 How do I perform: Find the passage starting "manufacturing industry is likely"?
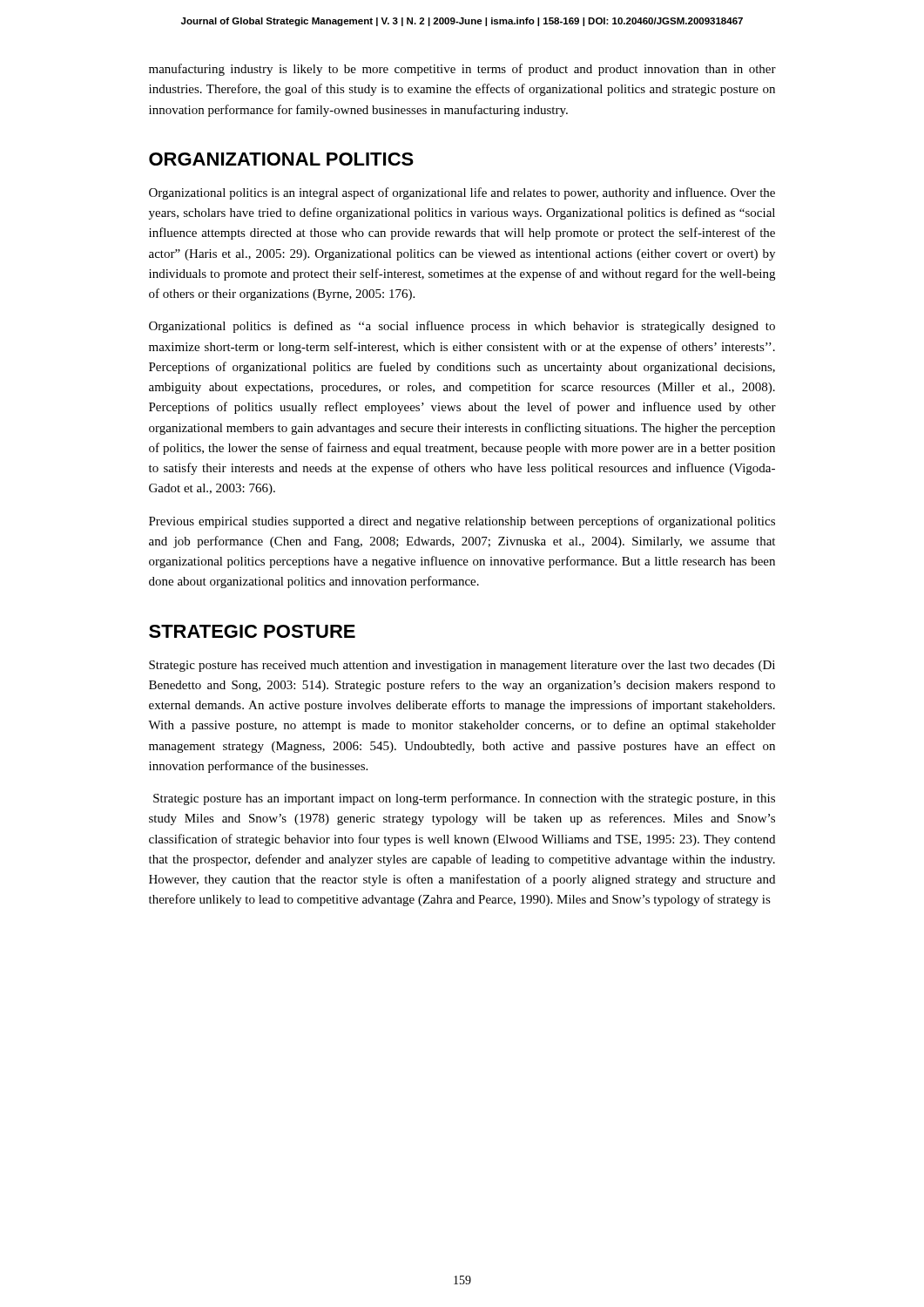pyautogui.click(x=462, y=89)
